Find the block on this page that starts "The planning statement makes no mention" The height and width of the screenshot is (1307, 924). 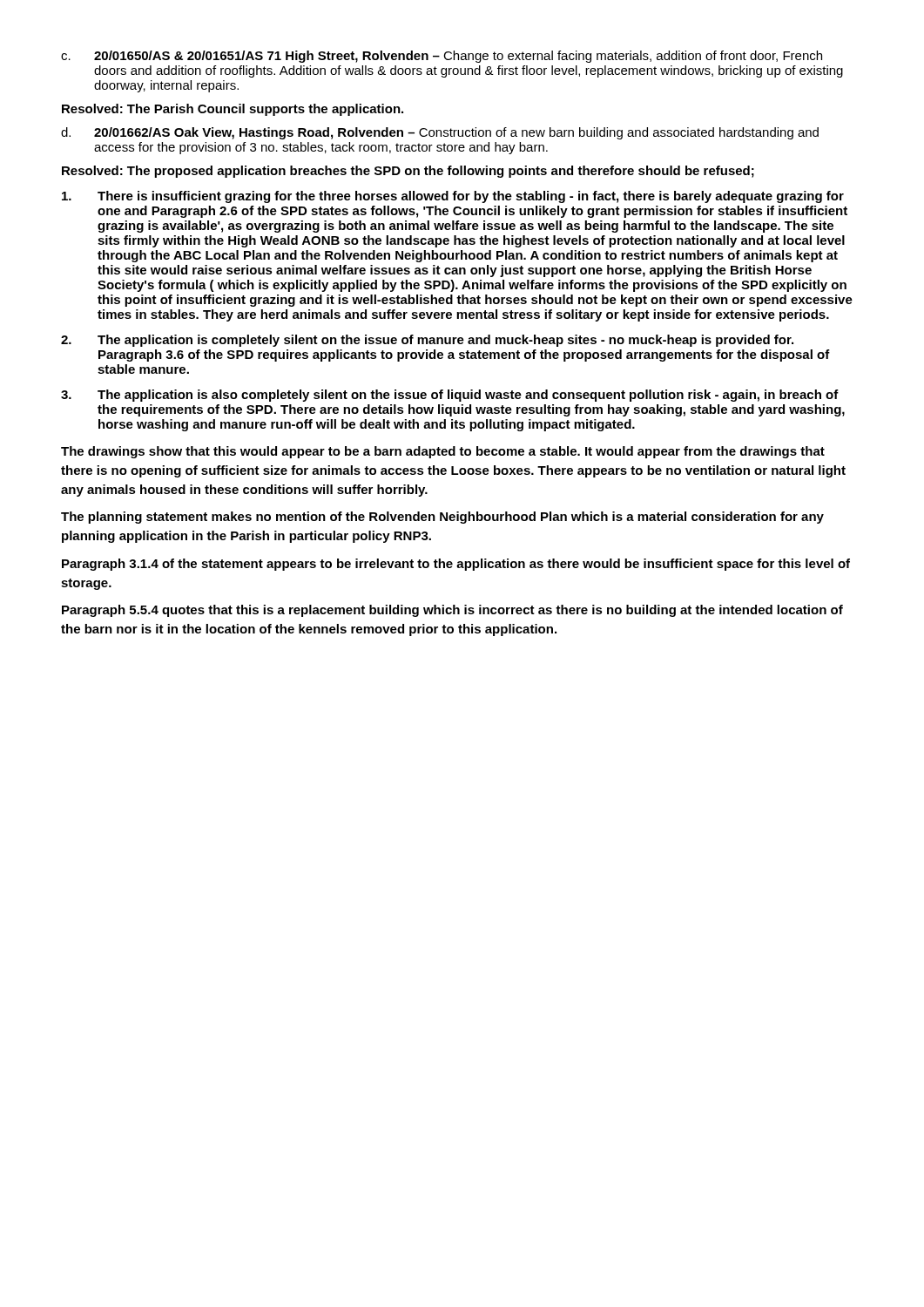point(442,526)
